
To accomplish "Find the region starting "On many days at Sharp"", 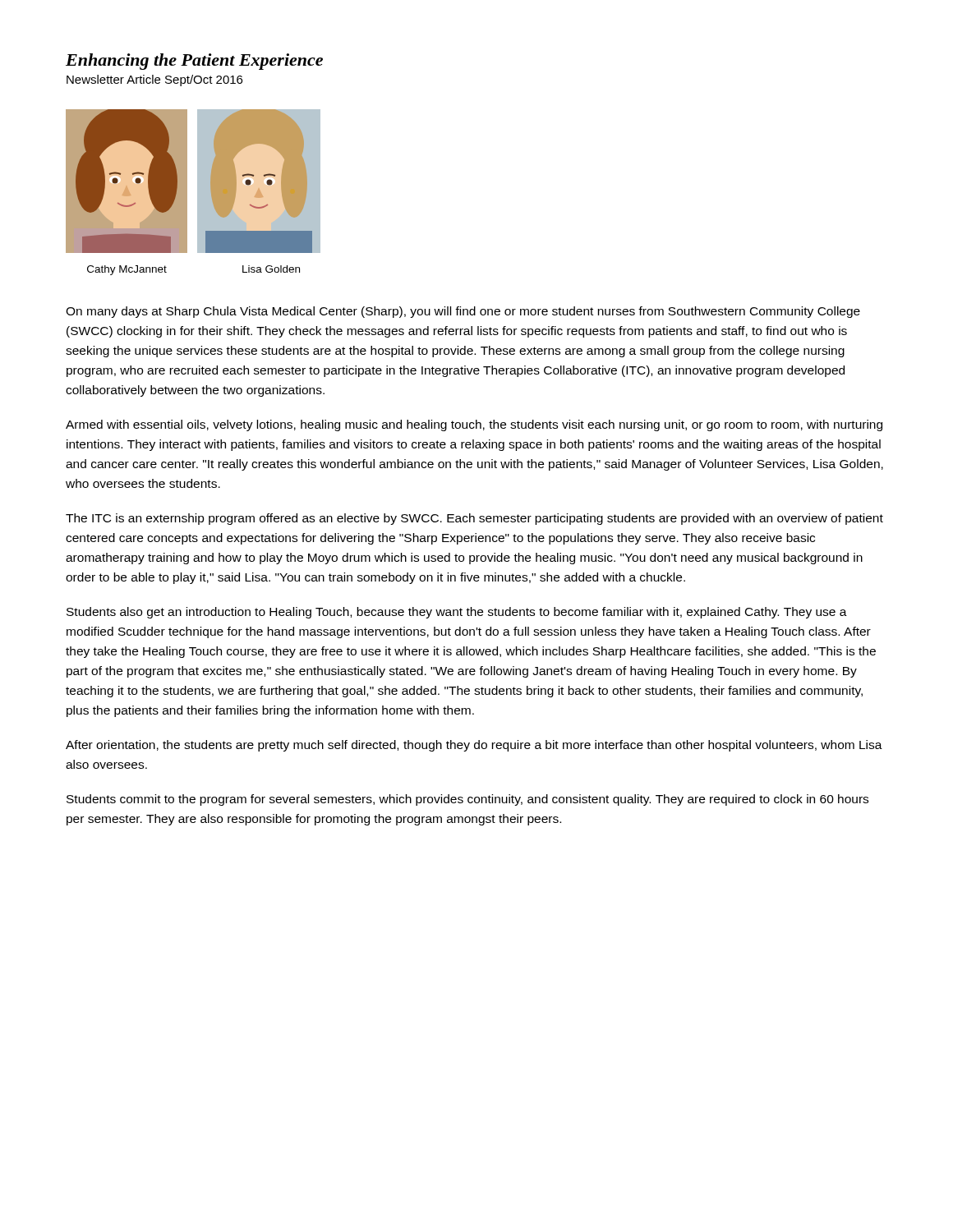I will coord(463,350).
